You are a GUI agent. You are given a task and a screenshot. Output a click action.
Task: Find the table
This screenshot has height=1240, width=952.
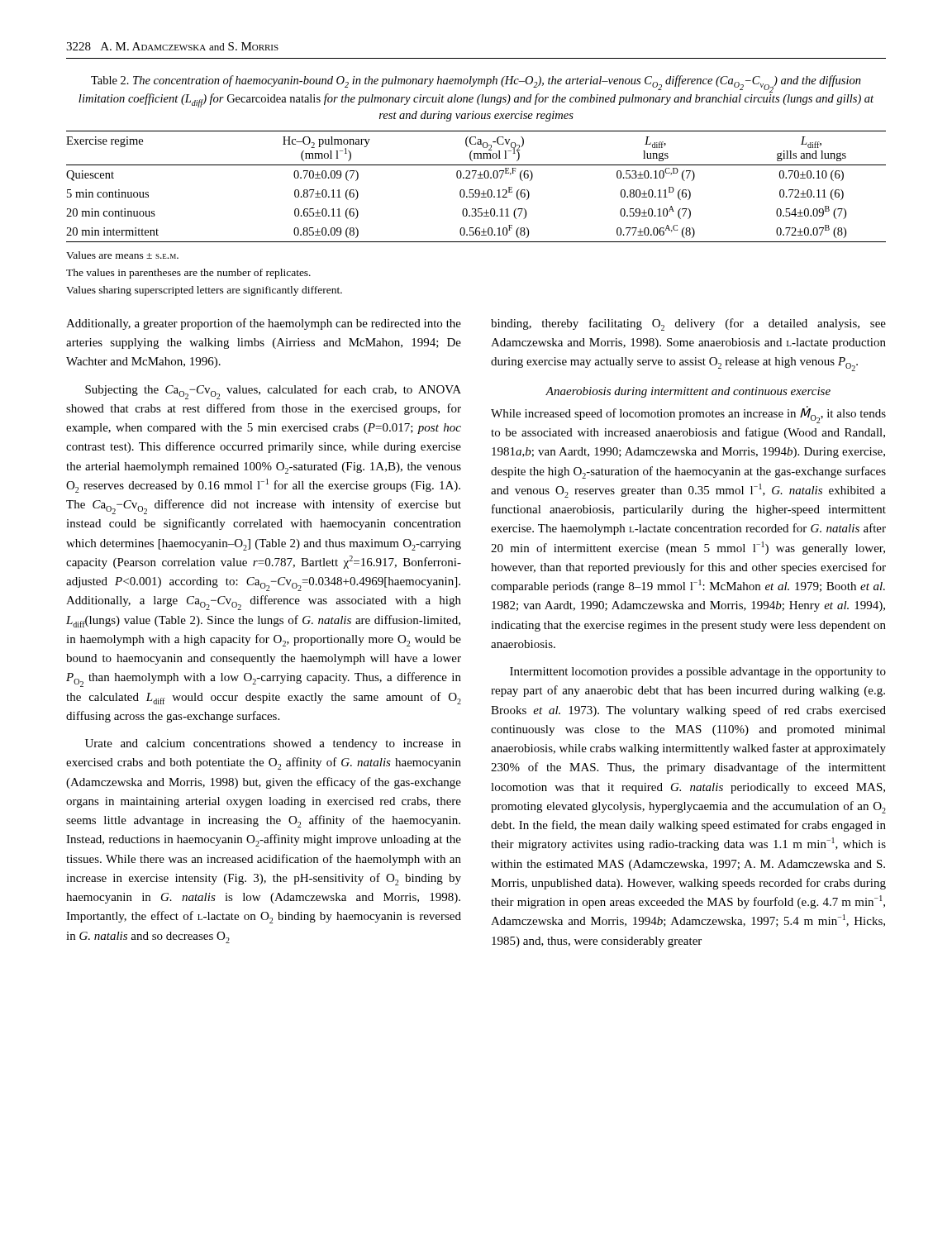(x=476, y=186)
